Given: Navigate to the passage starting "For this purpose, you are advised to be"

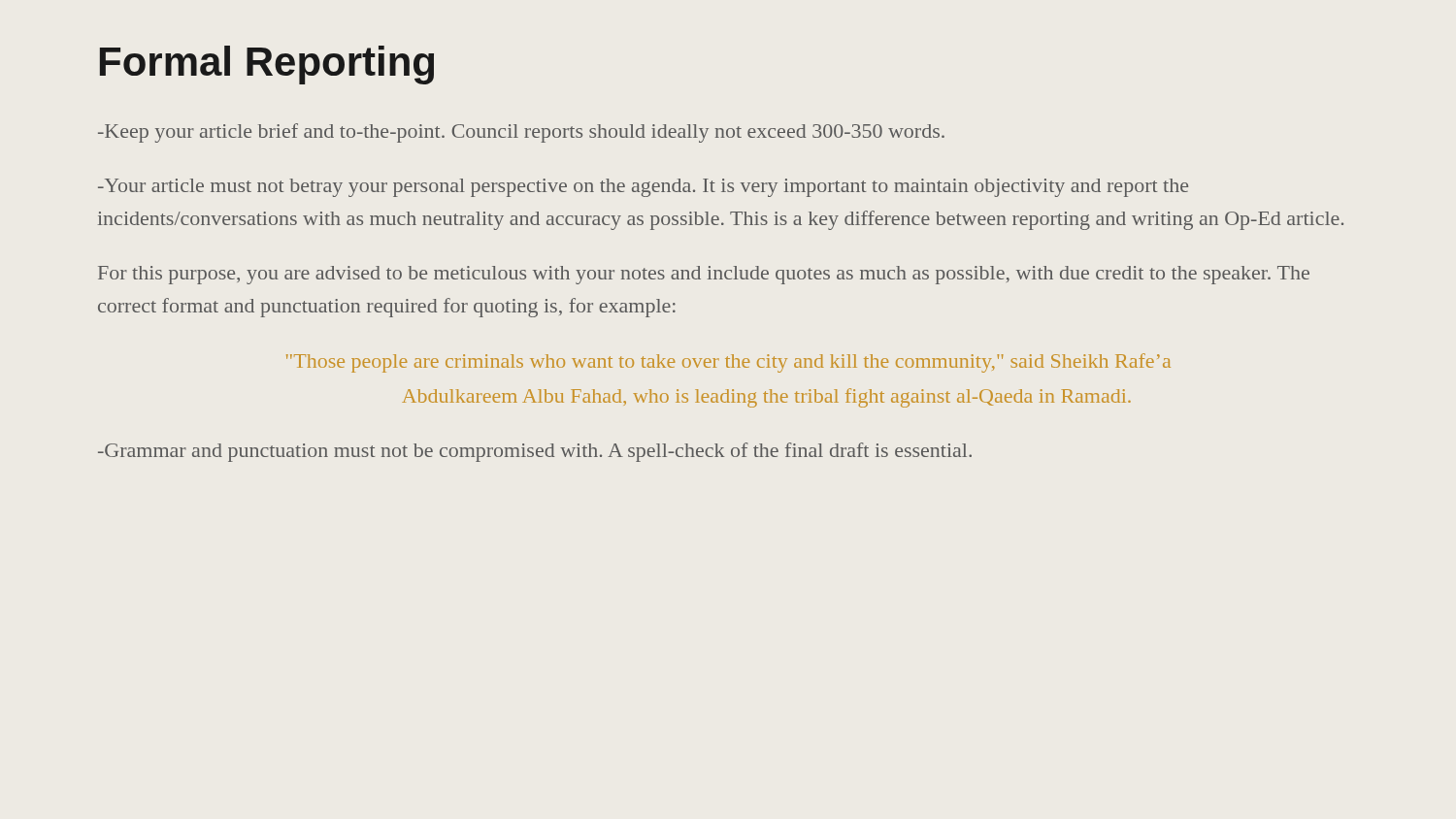Looking at the screenshot, I should pyautogui.click(x=704, y=289).
